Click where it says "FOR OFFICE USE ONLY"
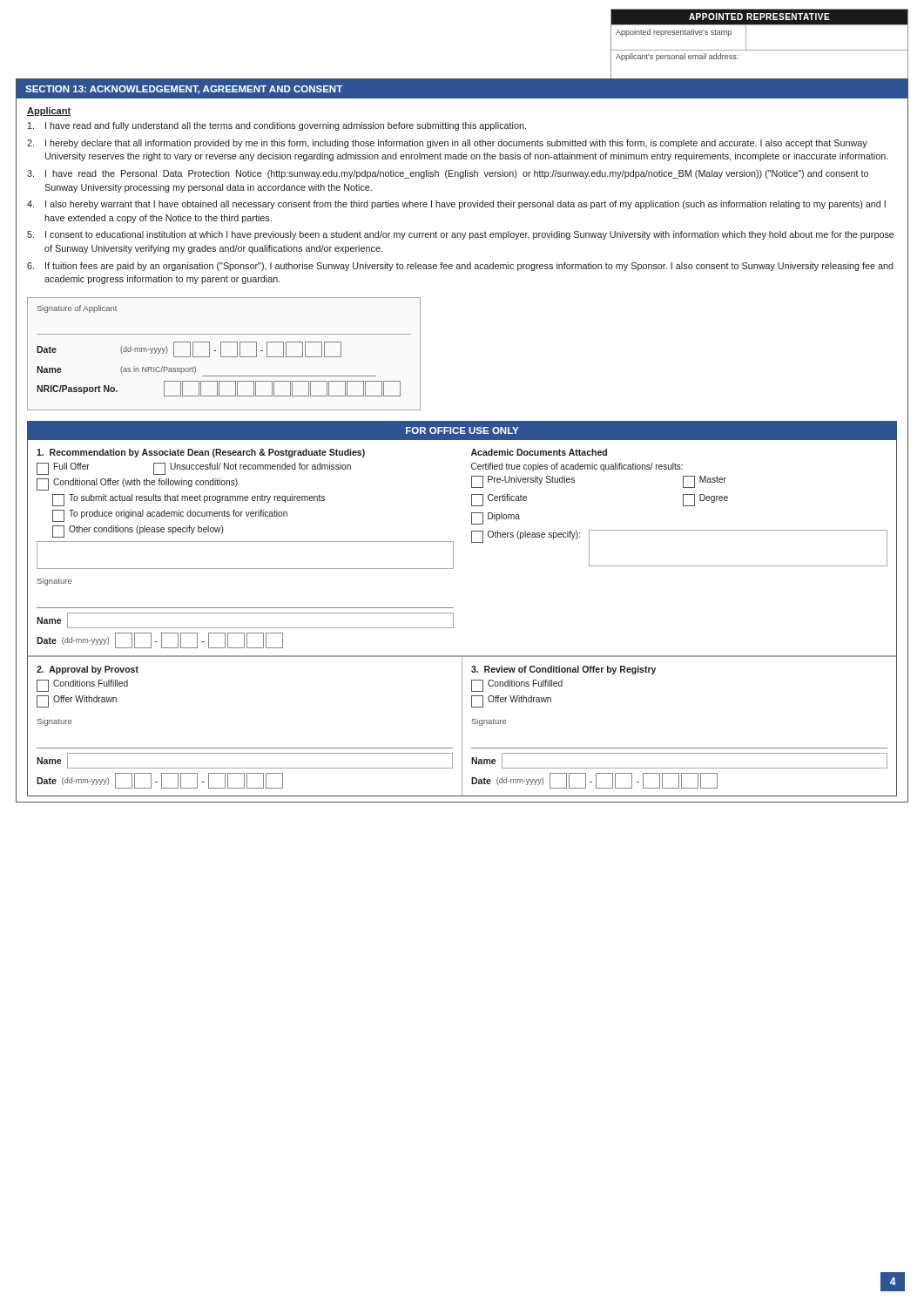The height and width of the screenshot is (1307, 924). (x=462, y=431)
